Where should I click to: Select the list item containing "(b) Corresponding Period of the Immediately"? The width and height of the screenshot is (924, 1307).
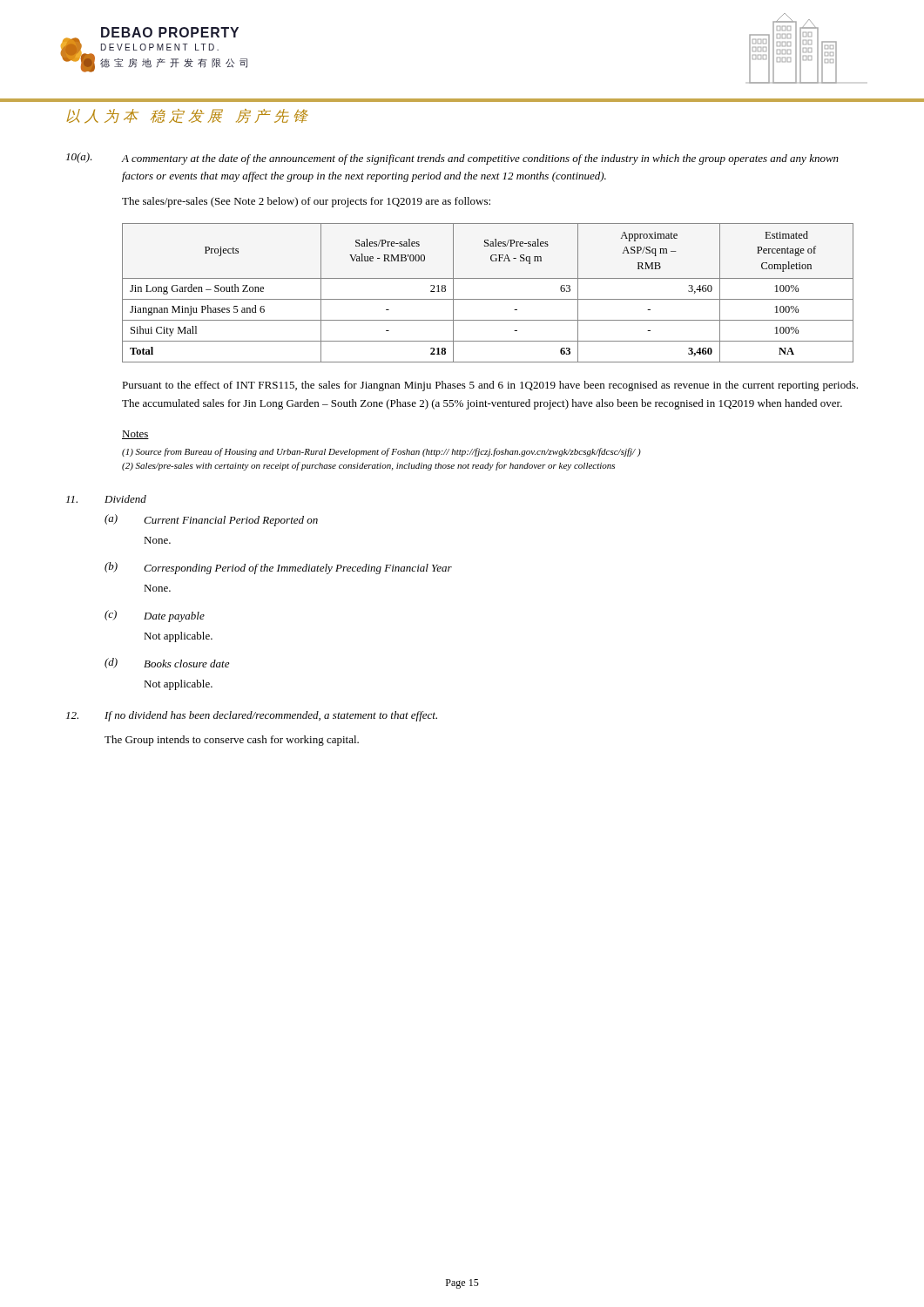(278, 568)
